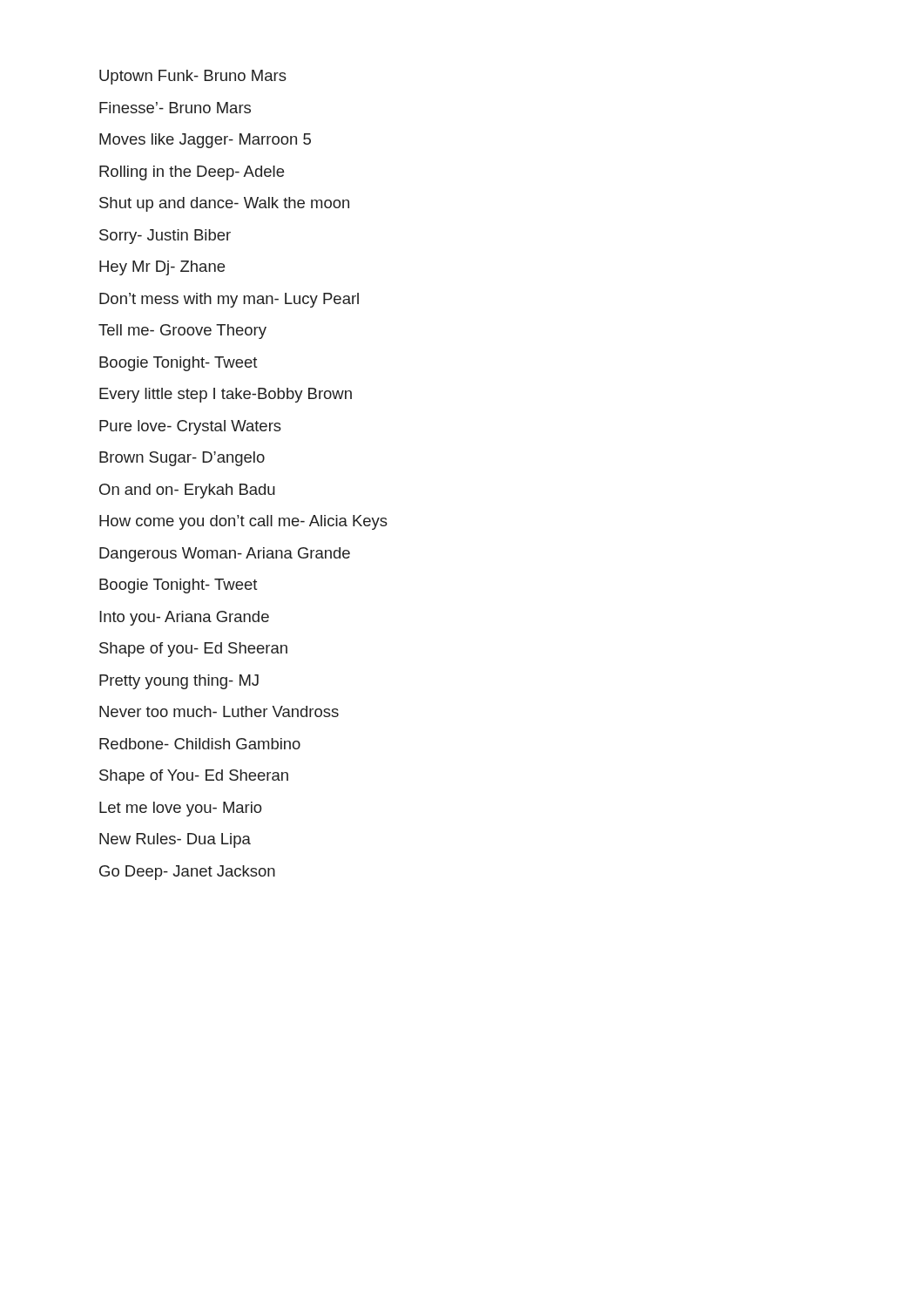The height and width of the screenshot is (1307, 924).
Task: Click on the list item with the text "Hey Mr Dj-"
Action: (162, 267)
